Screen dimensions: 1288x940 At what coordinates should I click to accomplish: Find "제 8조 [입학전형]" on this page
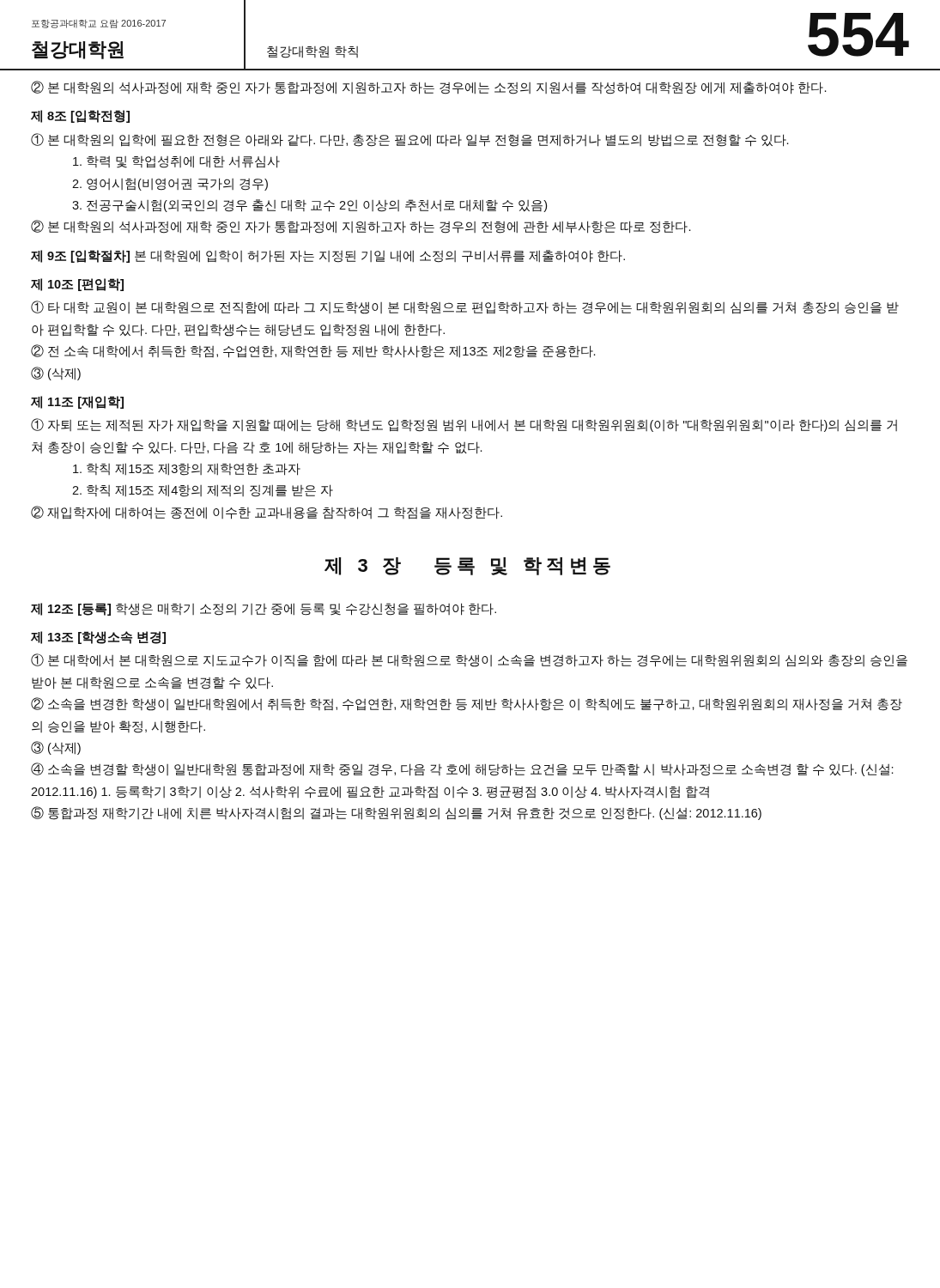click(81, 116)
